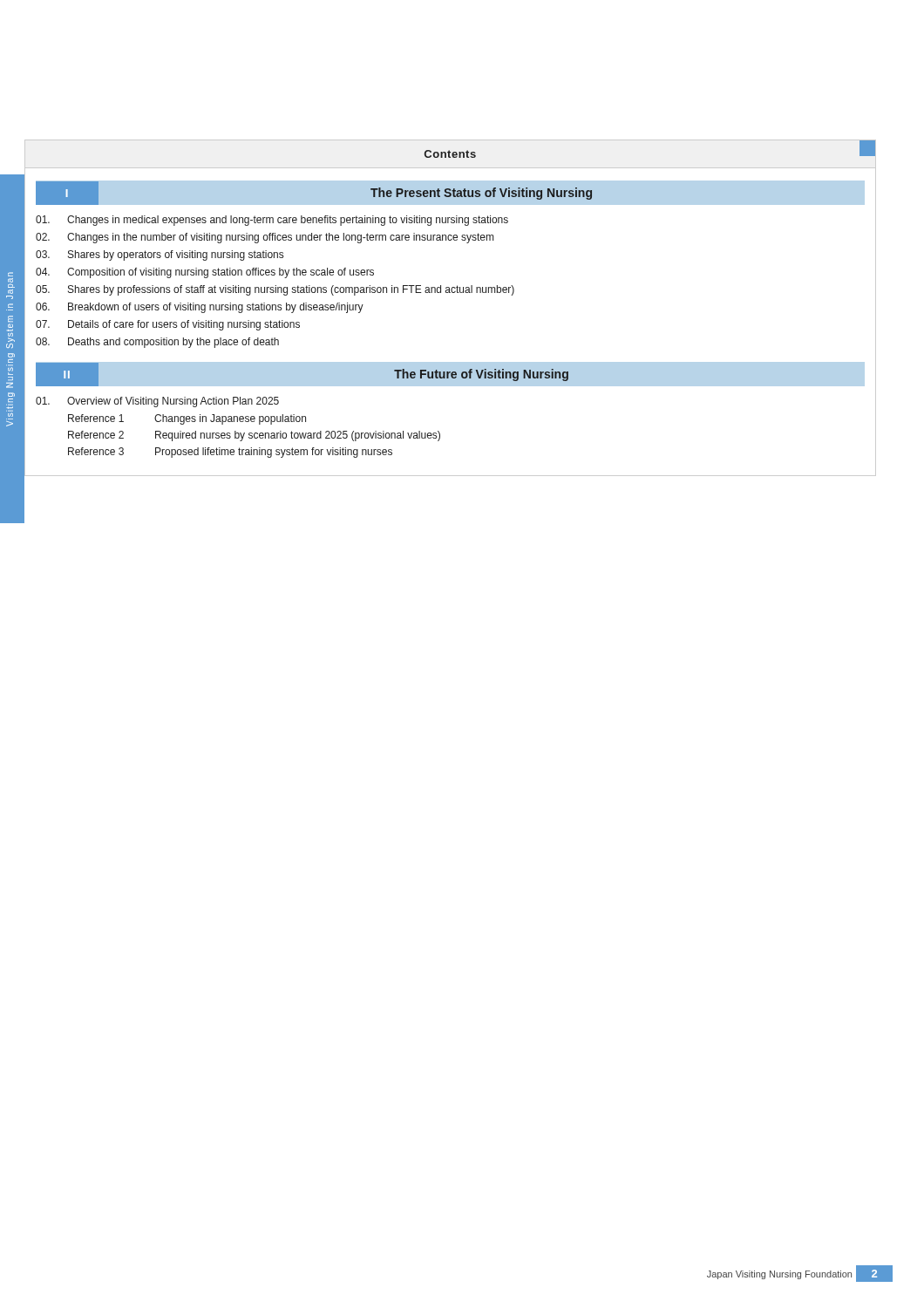Find the element starting "Reference 1 Changes in Japanese"
Screen dimensions: 1308x924
coord(187,419)
